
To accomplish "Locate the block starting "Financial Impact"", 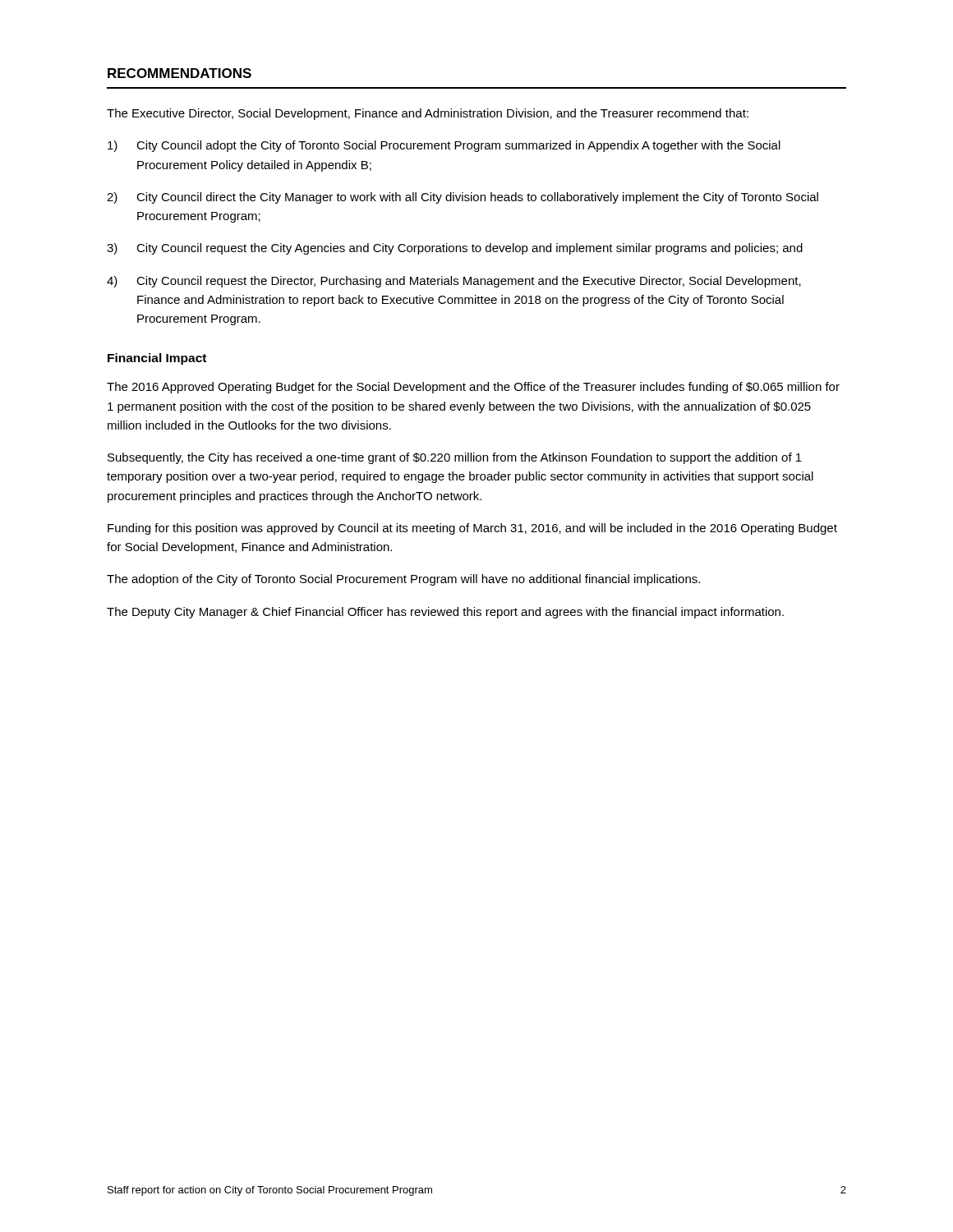I will [x=157, y=359].
